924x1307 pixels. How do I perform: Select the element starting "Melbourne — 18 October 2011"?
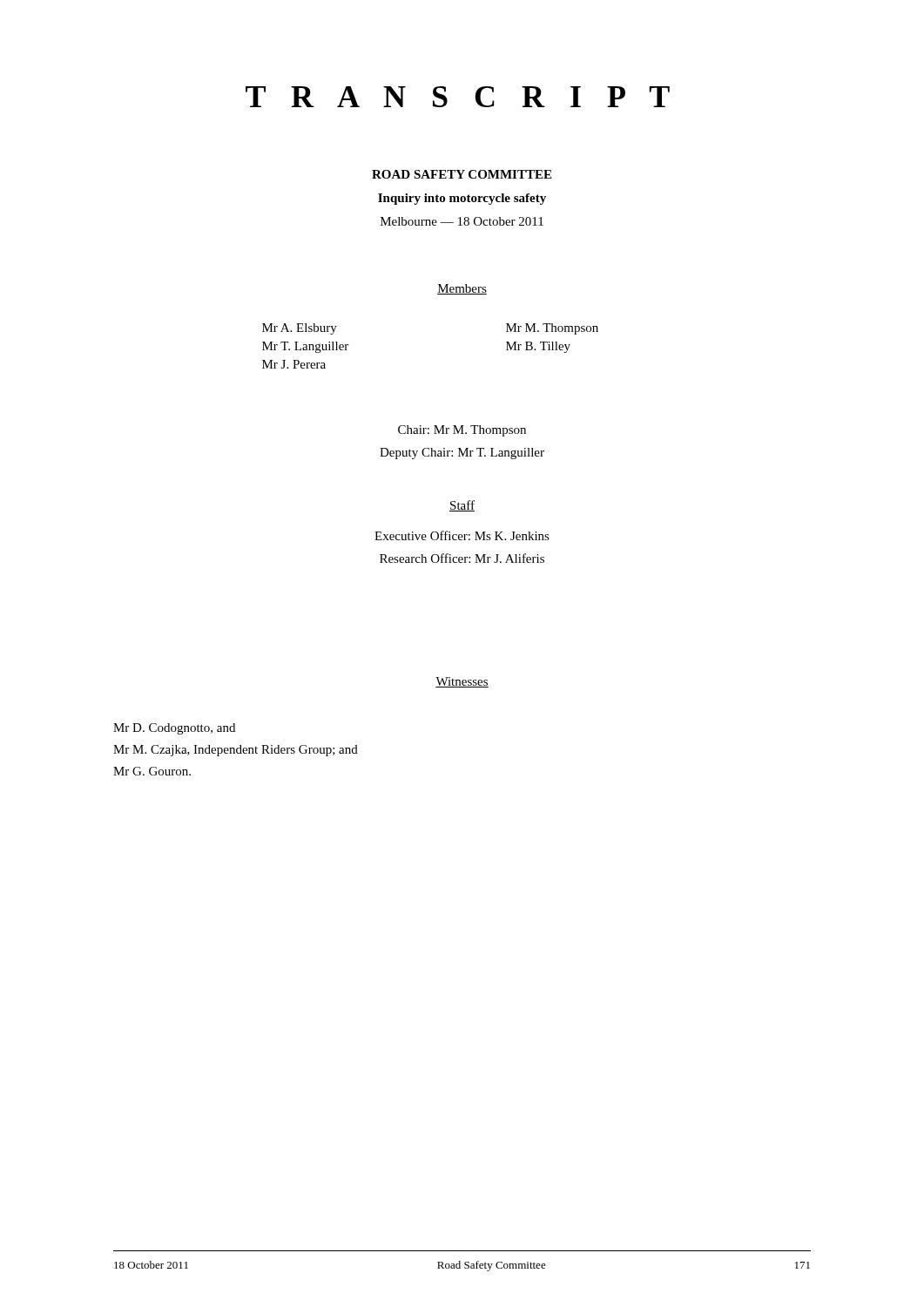coord(462,222)
